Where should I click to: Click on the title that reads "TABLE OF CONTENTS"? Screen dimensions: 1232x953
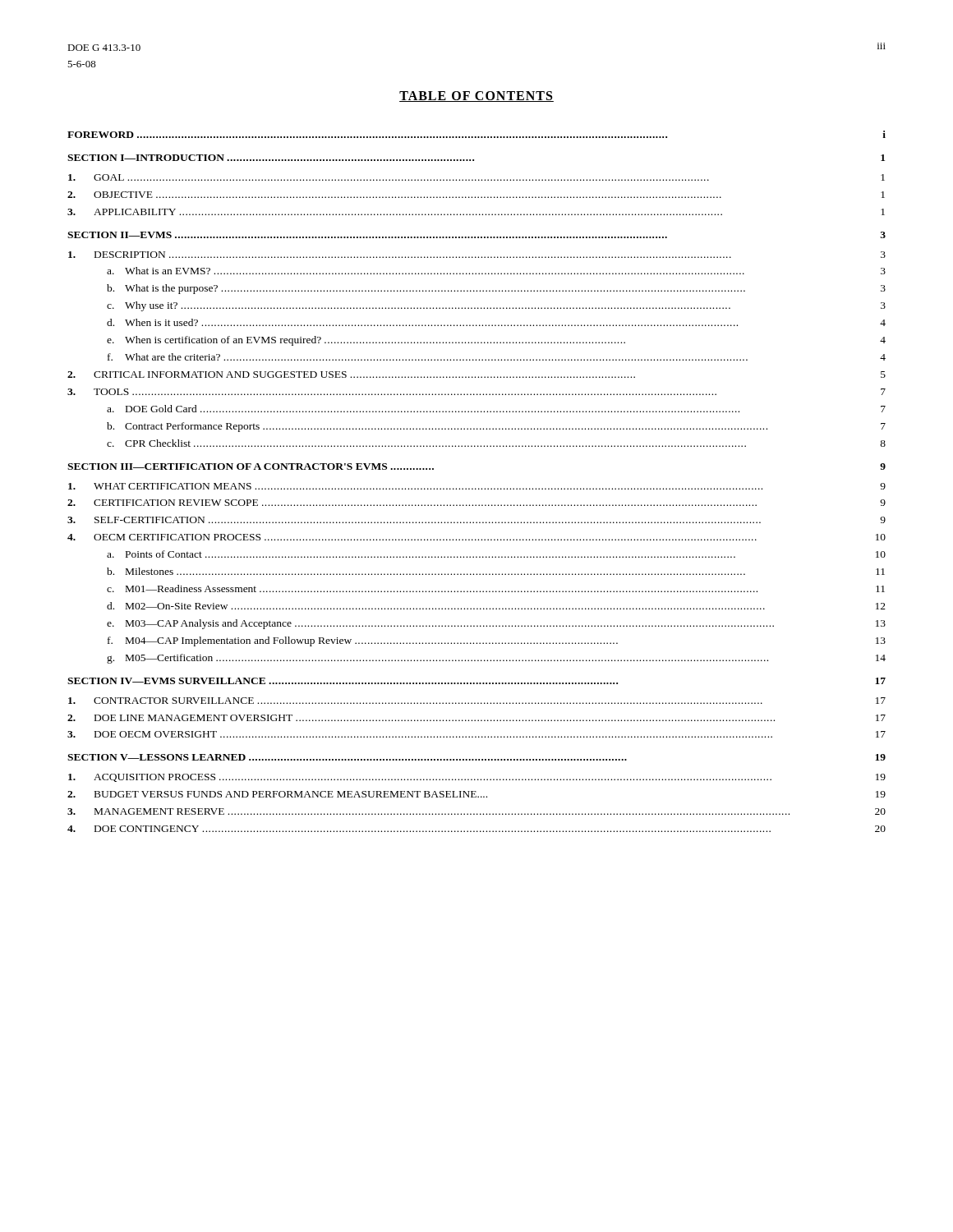[476, 96]
